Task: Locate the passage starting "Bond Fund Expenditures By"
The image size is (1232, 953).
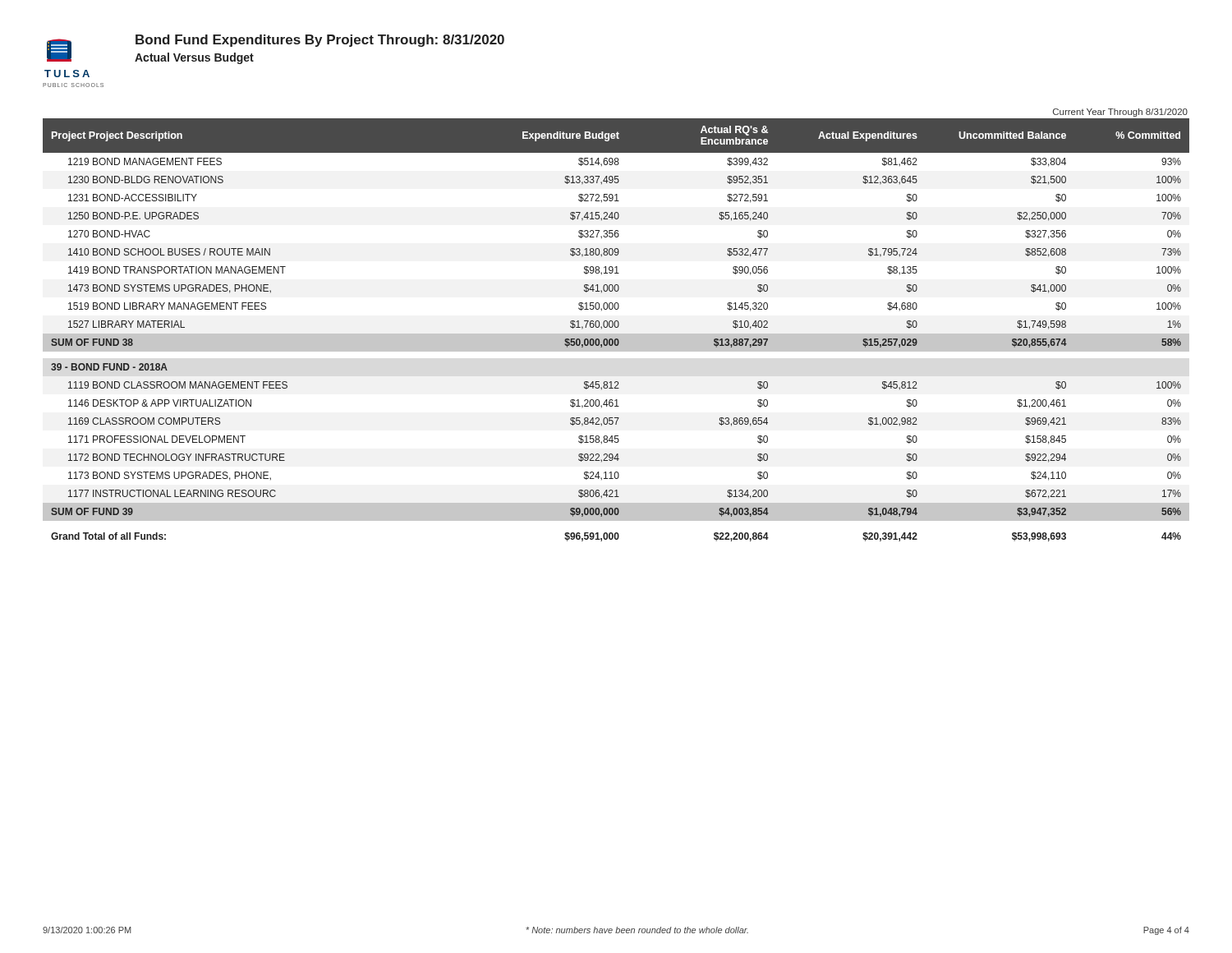Action: click(x=320, y=41)
